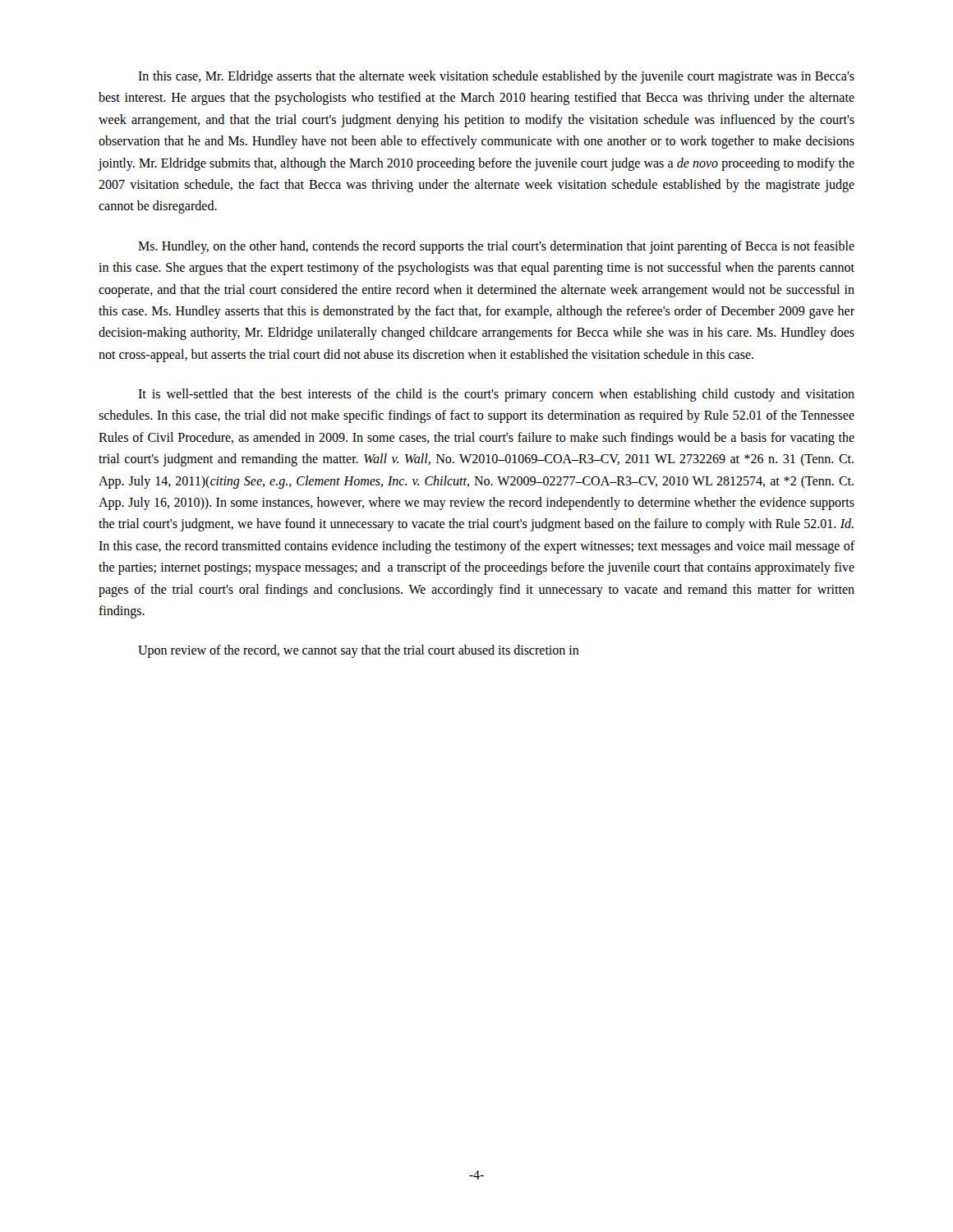Image resolution: width=953 pixels, height=1232 pixels.
Task: Find the text block that reads "Ms. Hundley, on the other hand, contends the"
Action: point(476,300)
